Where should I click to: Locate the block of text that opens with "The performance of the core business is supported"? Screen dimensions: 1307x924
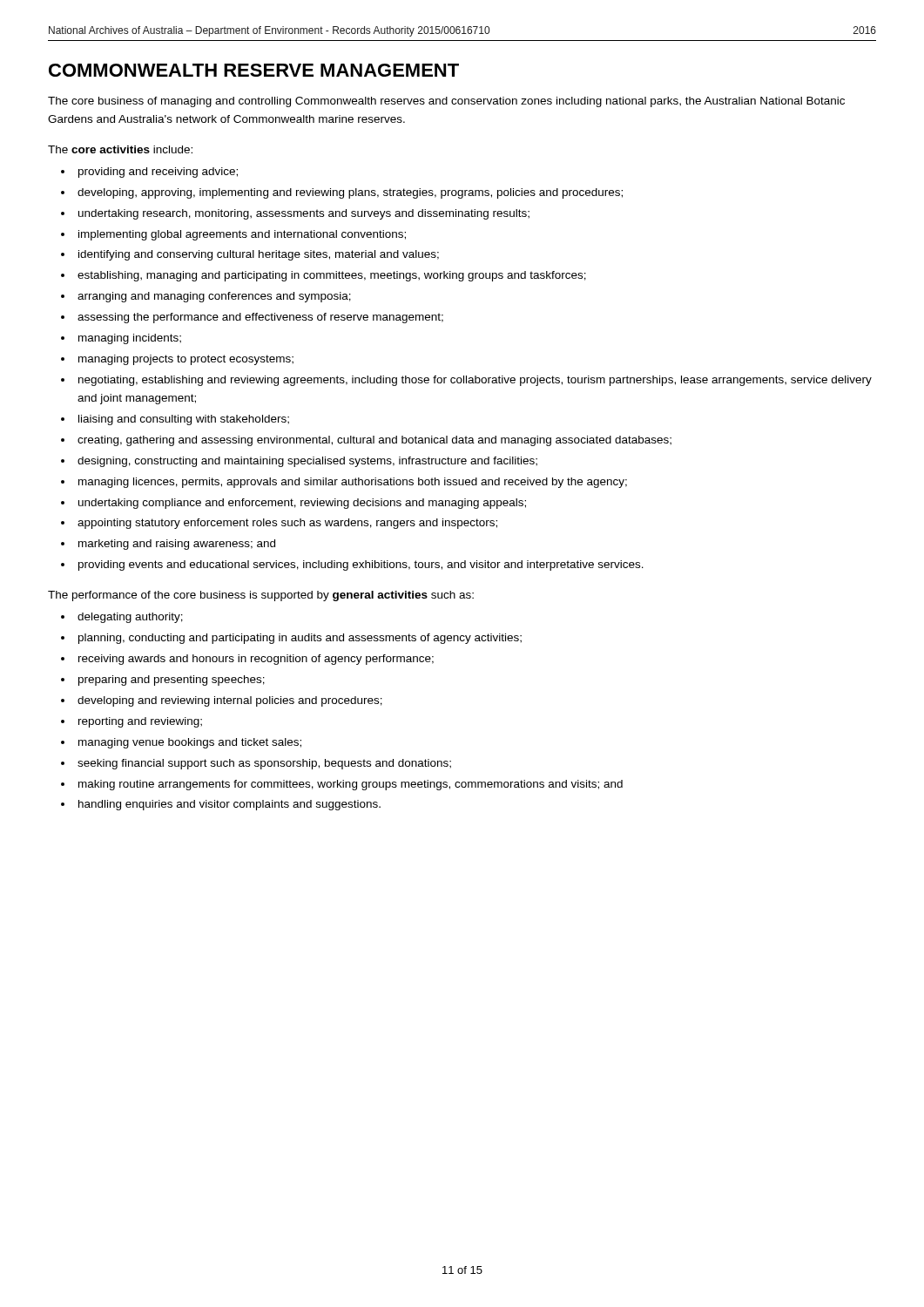coord(261,595)
